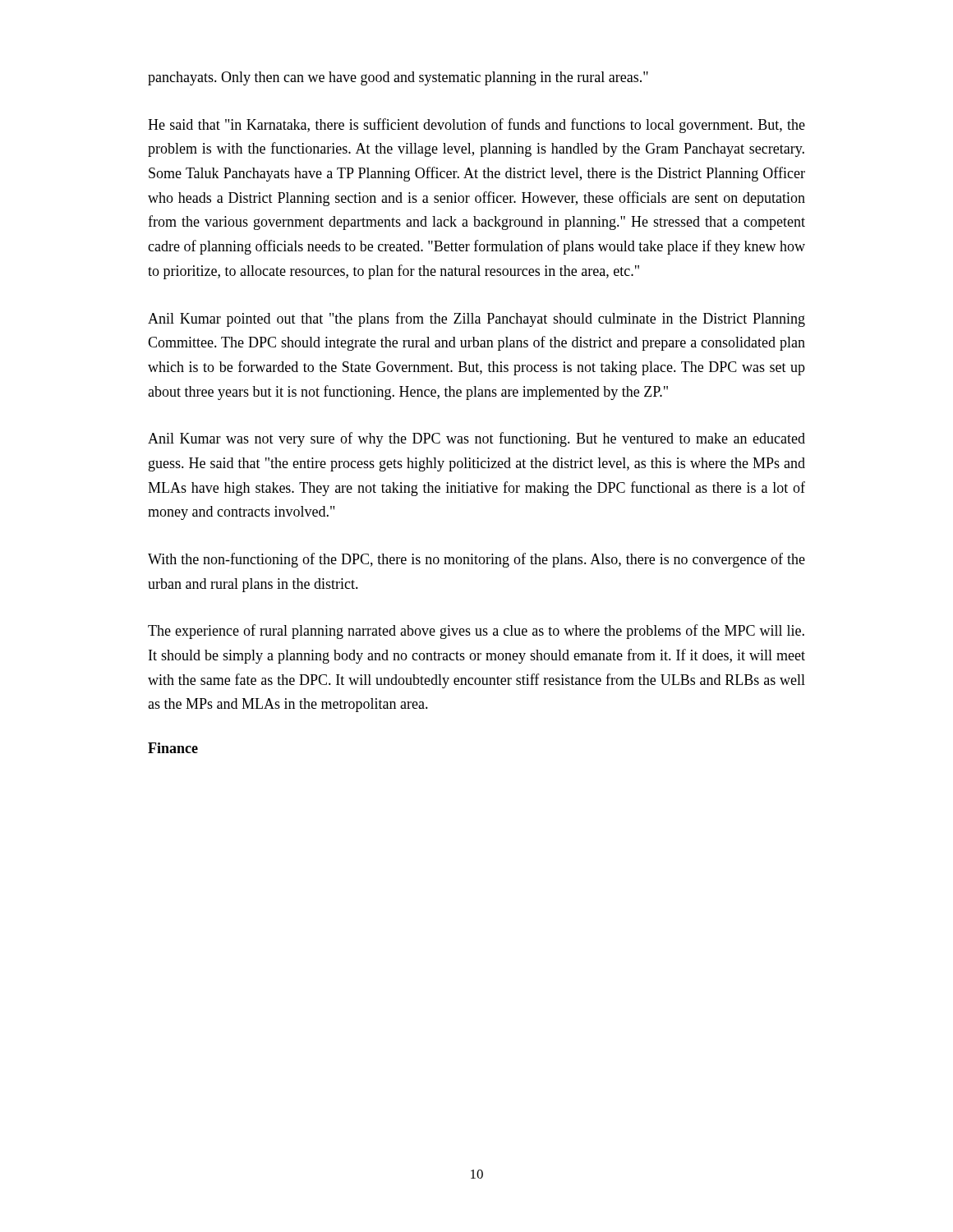Point to the text block starting "panchayats. Only then can"
The width and height of the screenshot is (953, 1232).
(398, 77)
